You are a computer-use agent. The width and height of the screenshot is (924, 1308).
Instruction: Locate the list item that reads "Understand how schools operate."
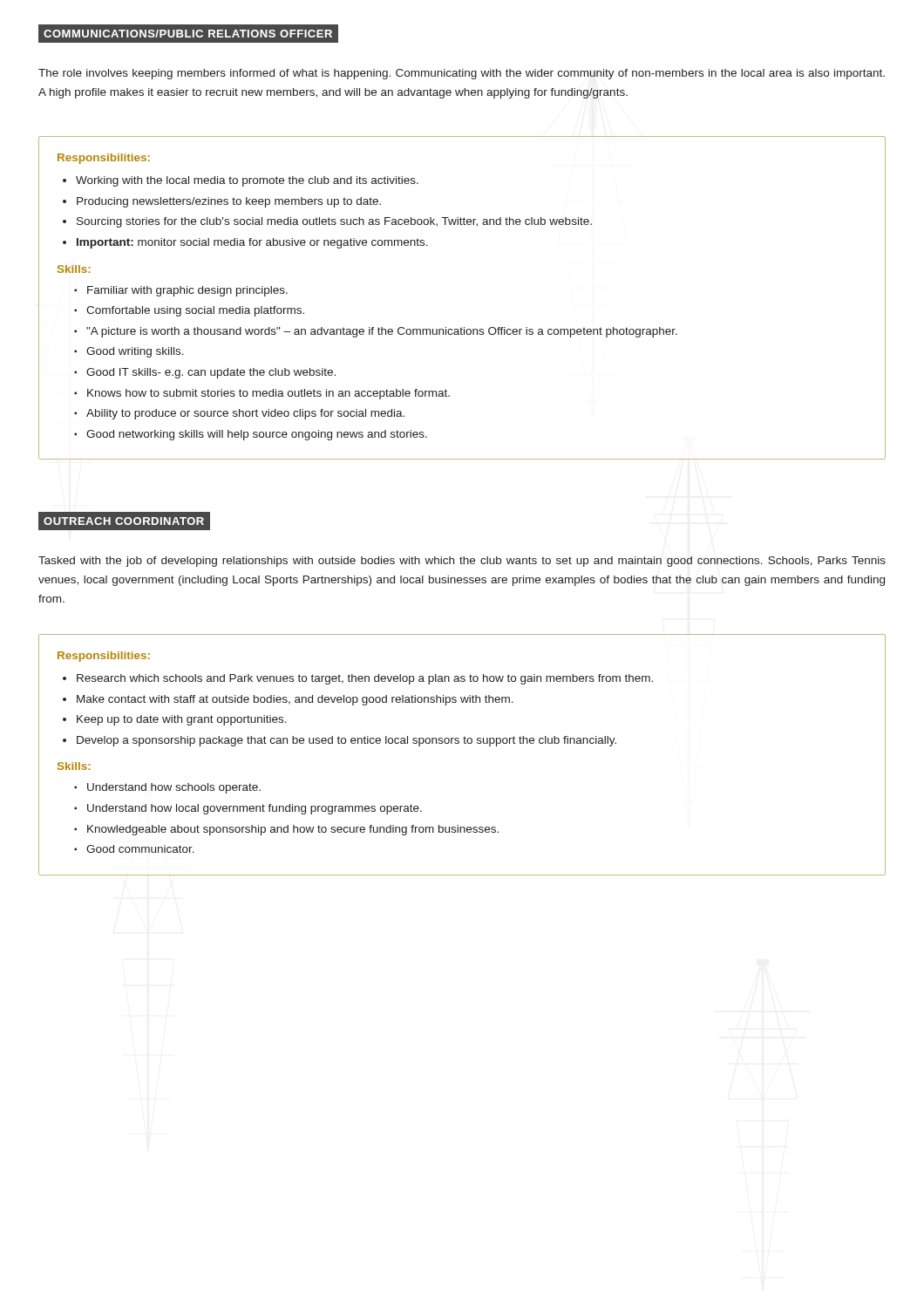(174, 787)
